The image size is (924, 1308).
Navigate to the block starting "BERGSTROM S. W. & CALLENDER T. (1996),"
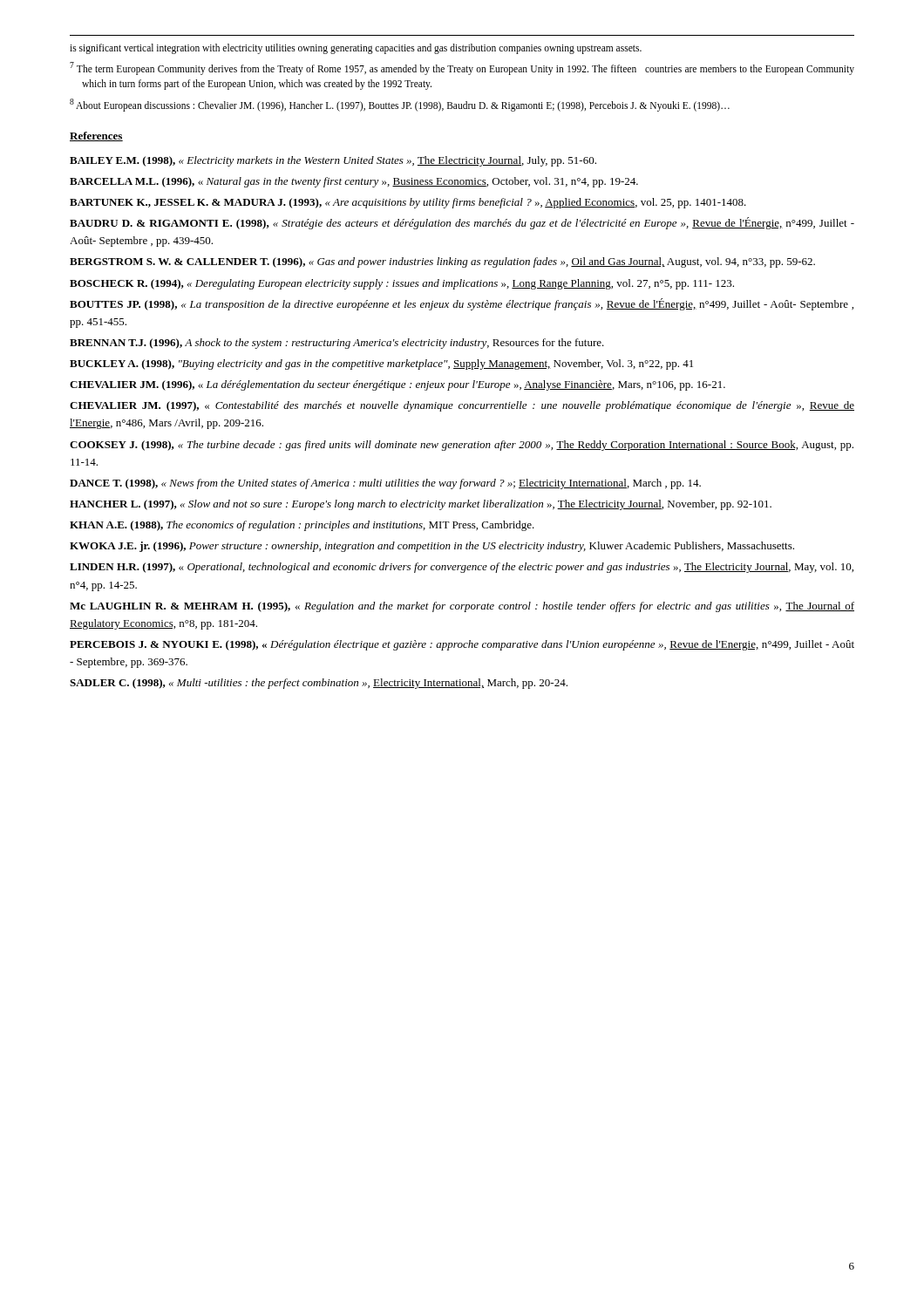(443, 261)
